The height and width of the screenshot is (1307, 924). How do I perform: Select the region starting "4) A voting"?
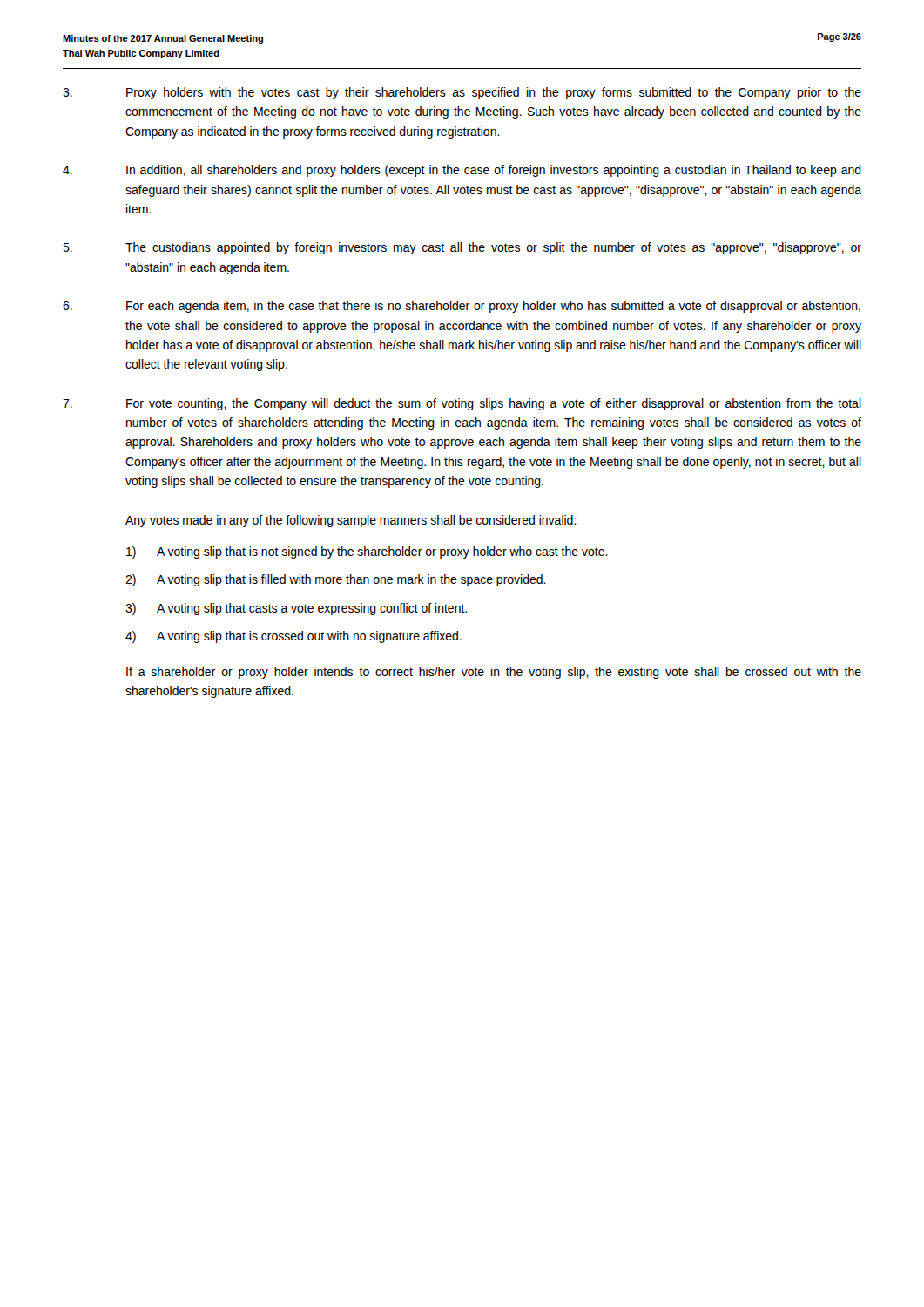[x=293, y=637]
